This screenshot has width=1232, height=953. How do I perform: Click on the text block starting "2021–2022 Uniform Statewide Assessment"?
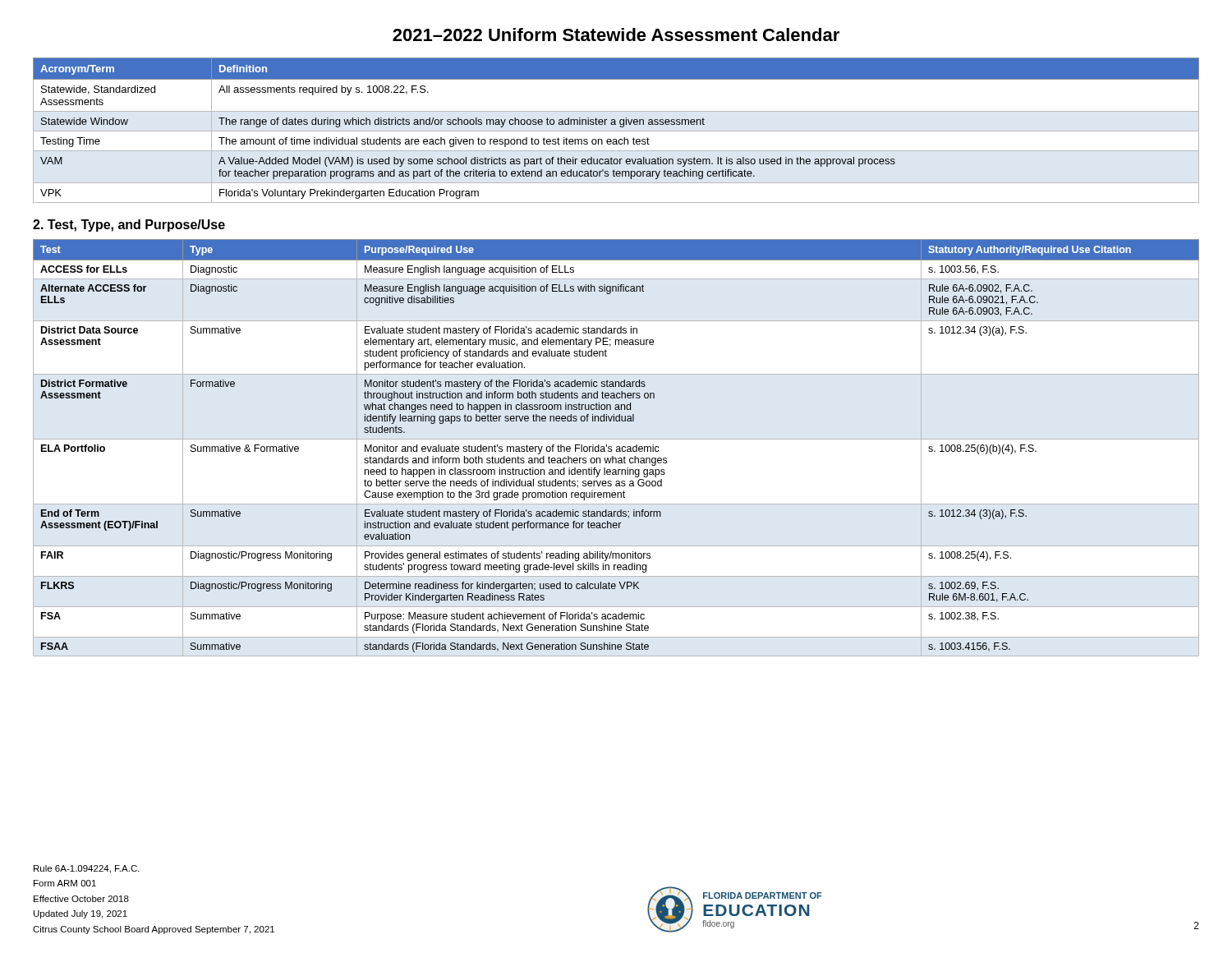(x=616, y=35)
